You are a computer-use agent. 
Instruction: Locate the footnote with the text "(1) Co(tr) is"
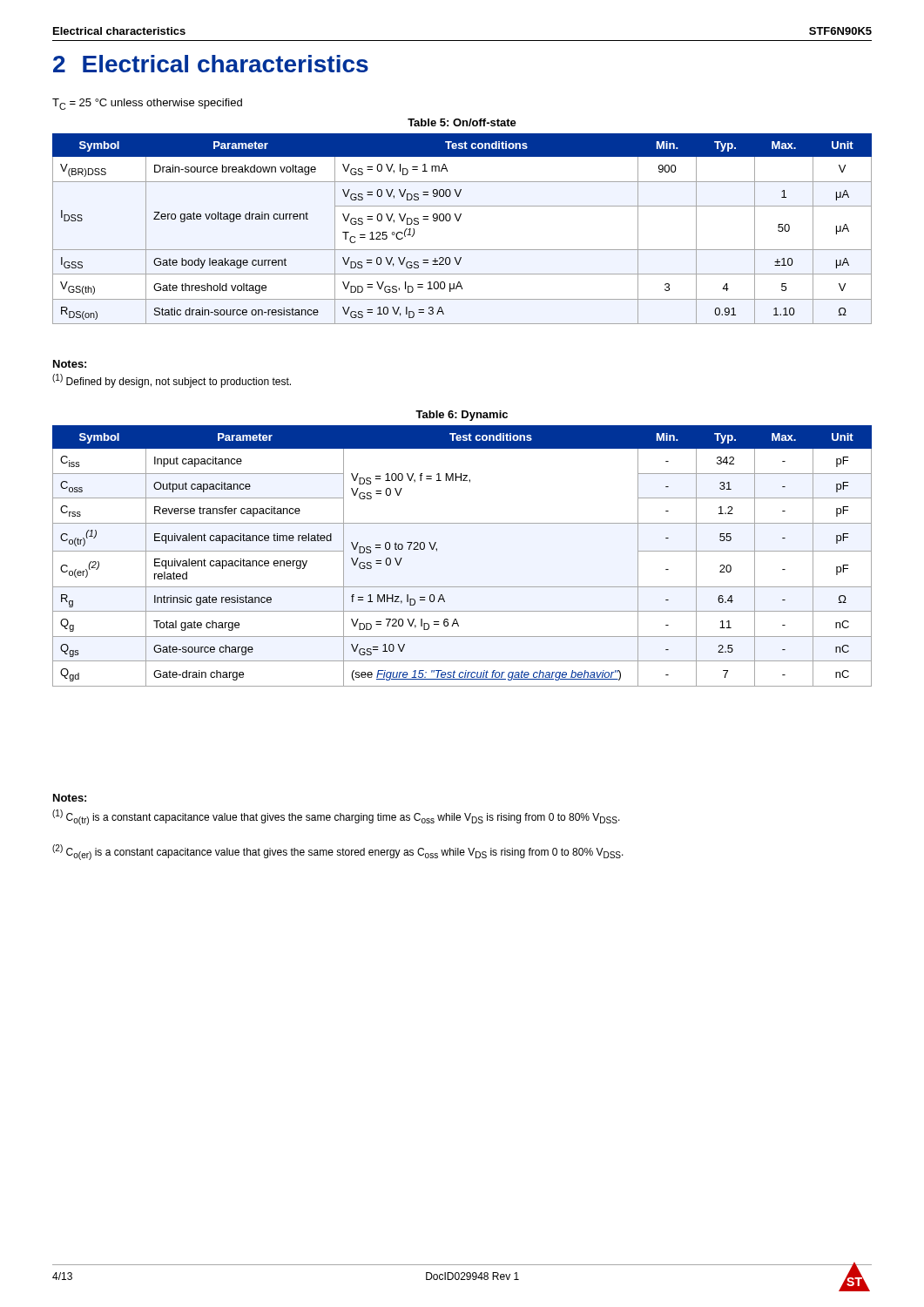click(336, 817)
